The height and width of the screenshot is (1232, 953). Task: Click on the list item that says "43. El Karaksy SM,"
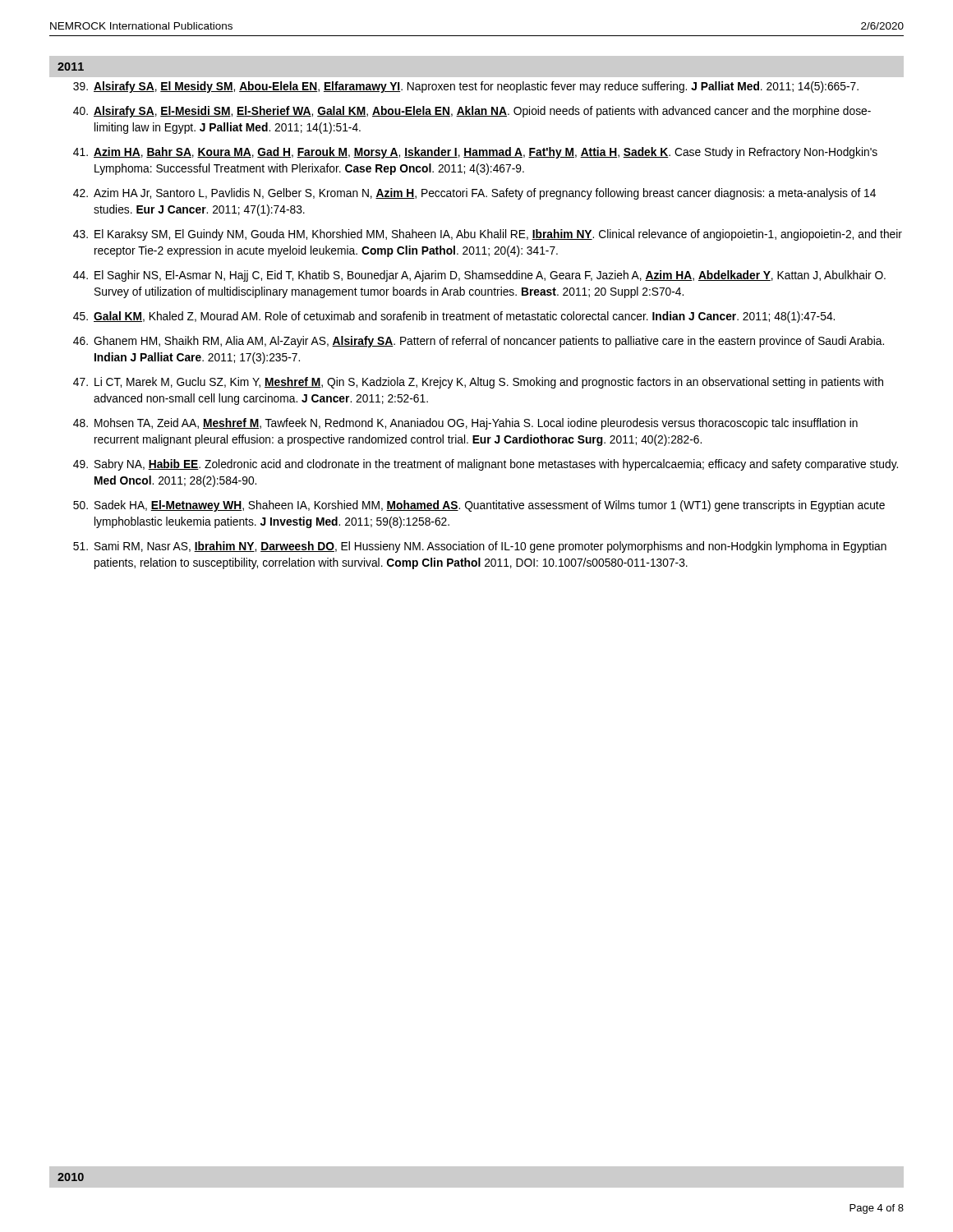click(x=476, y=243)
